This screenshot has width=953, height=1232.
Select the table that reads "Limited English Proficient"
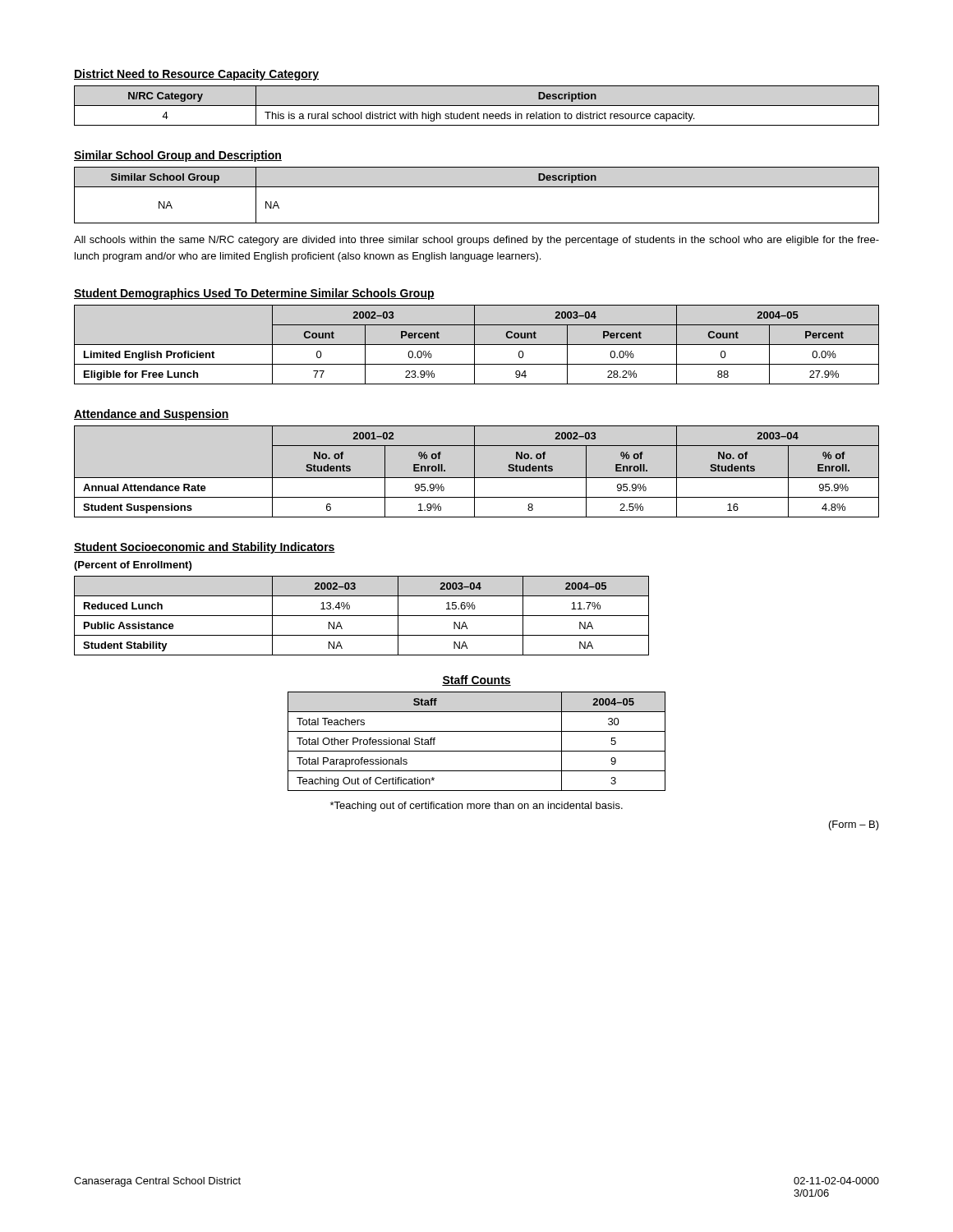(x=476, y=345)
